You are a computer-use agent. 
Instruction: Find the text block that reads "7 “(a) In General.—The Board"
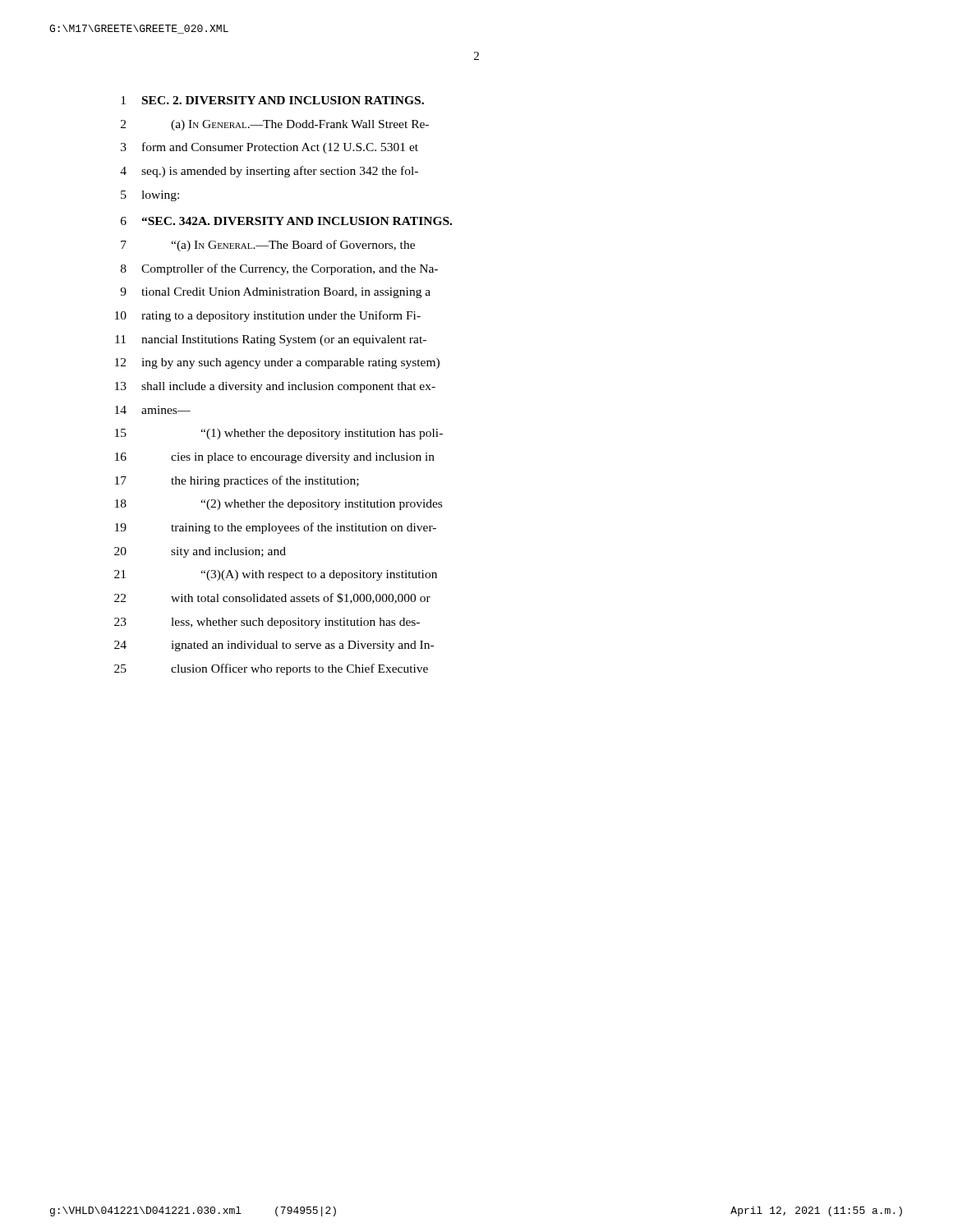click(268, 246)
